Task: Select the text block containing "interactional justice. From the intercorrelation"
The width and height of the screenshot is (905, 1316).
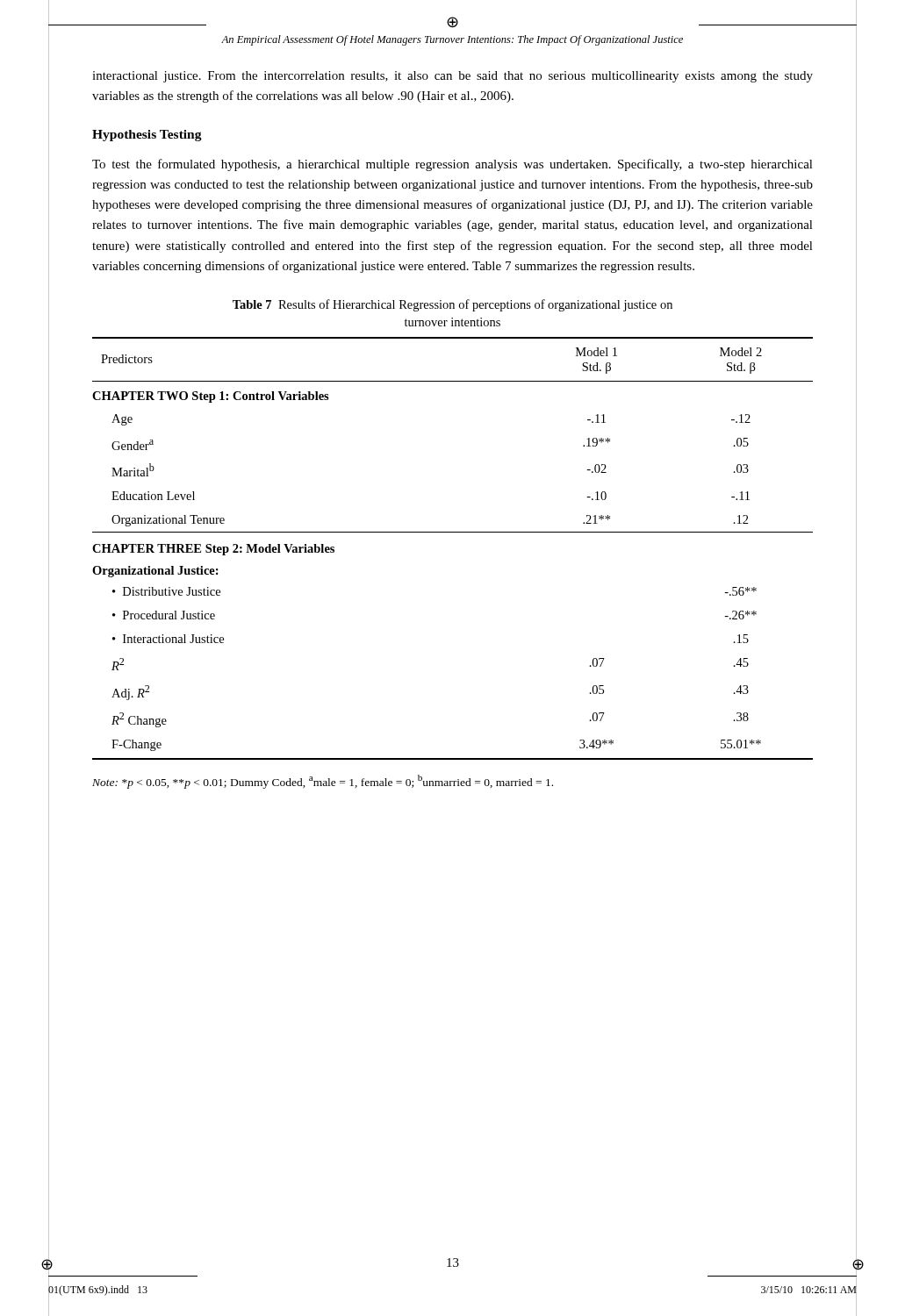Action: pyautogui.click(x=452, y=86)
